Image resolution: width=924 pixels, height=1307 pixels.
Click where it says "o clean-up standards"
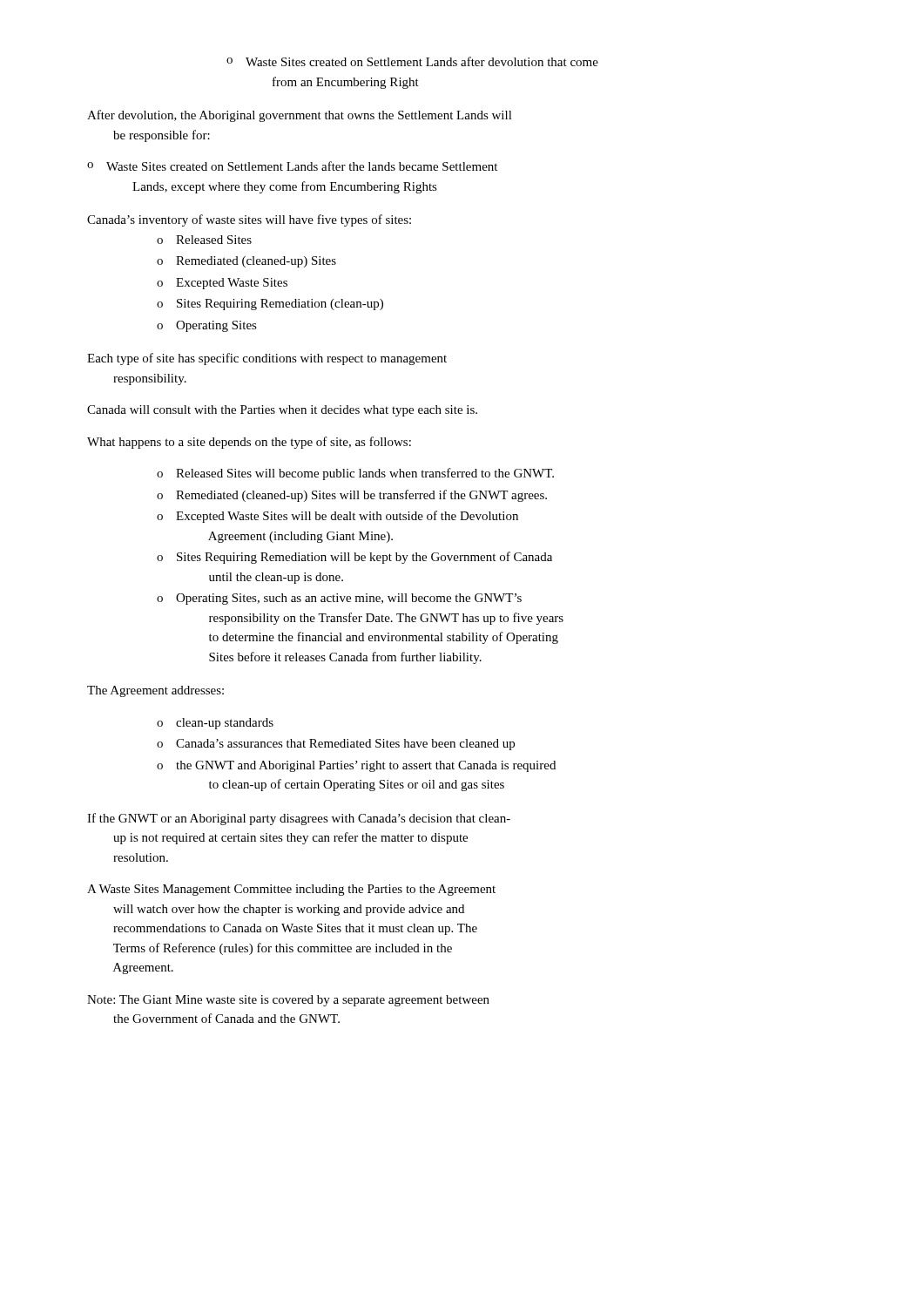[215, 724]
